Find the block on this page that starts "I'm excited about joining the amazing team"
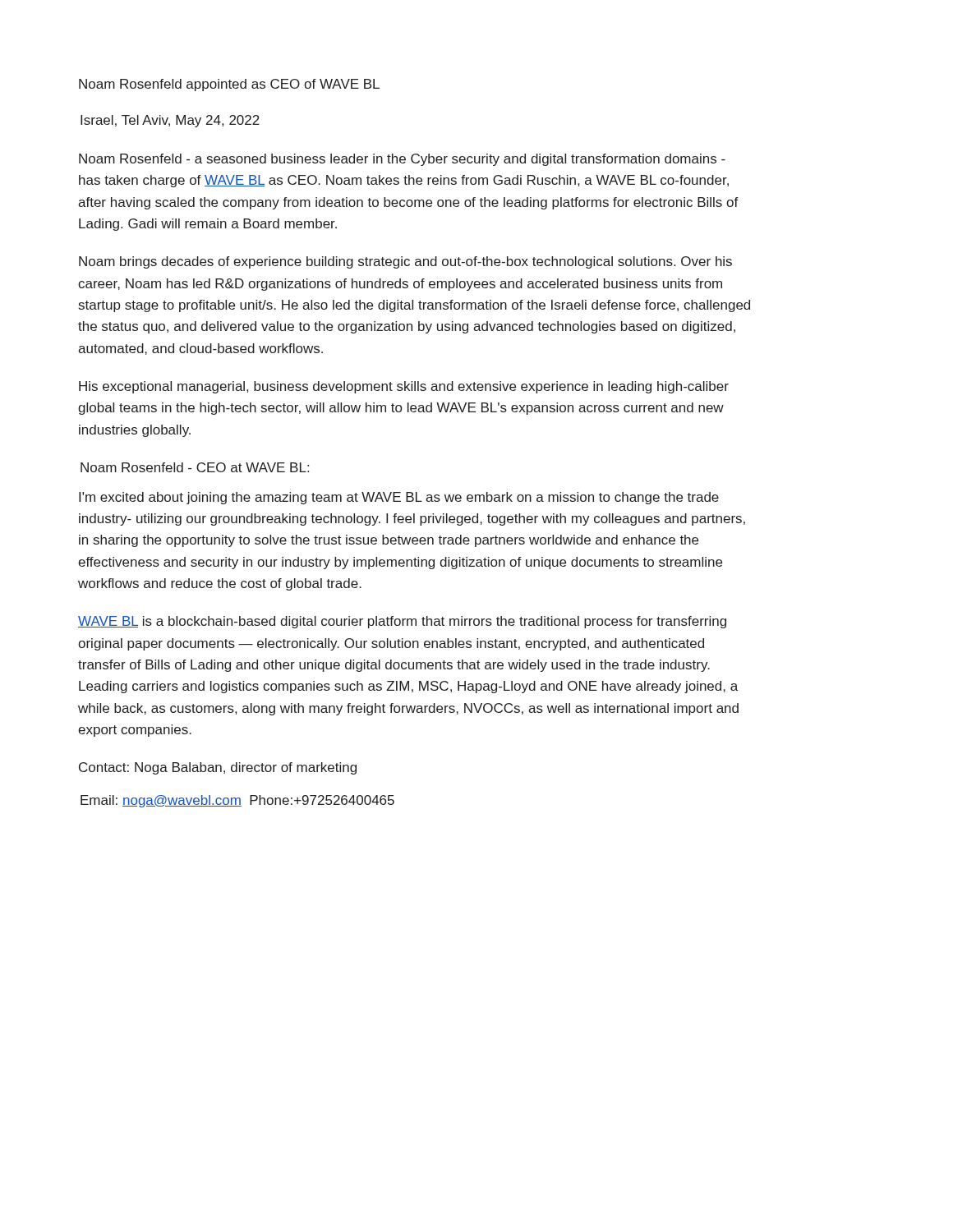 [412, 540]
